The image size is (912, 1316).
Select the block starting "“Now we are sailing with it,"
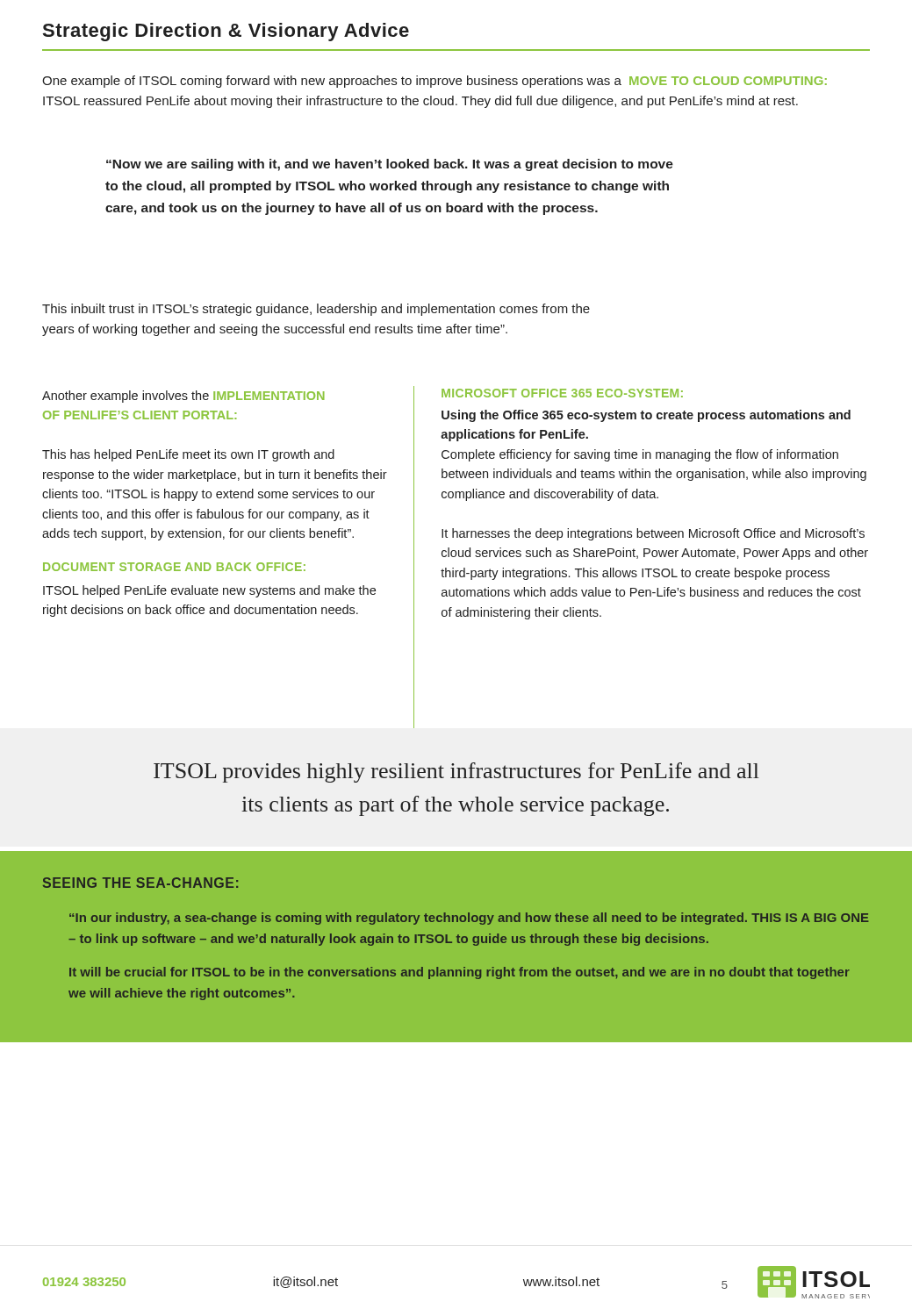pyautogui.click(x=474, y=186)
